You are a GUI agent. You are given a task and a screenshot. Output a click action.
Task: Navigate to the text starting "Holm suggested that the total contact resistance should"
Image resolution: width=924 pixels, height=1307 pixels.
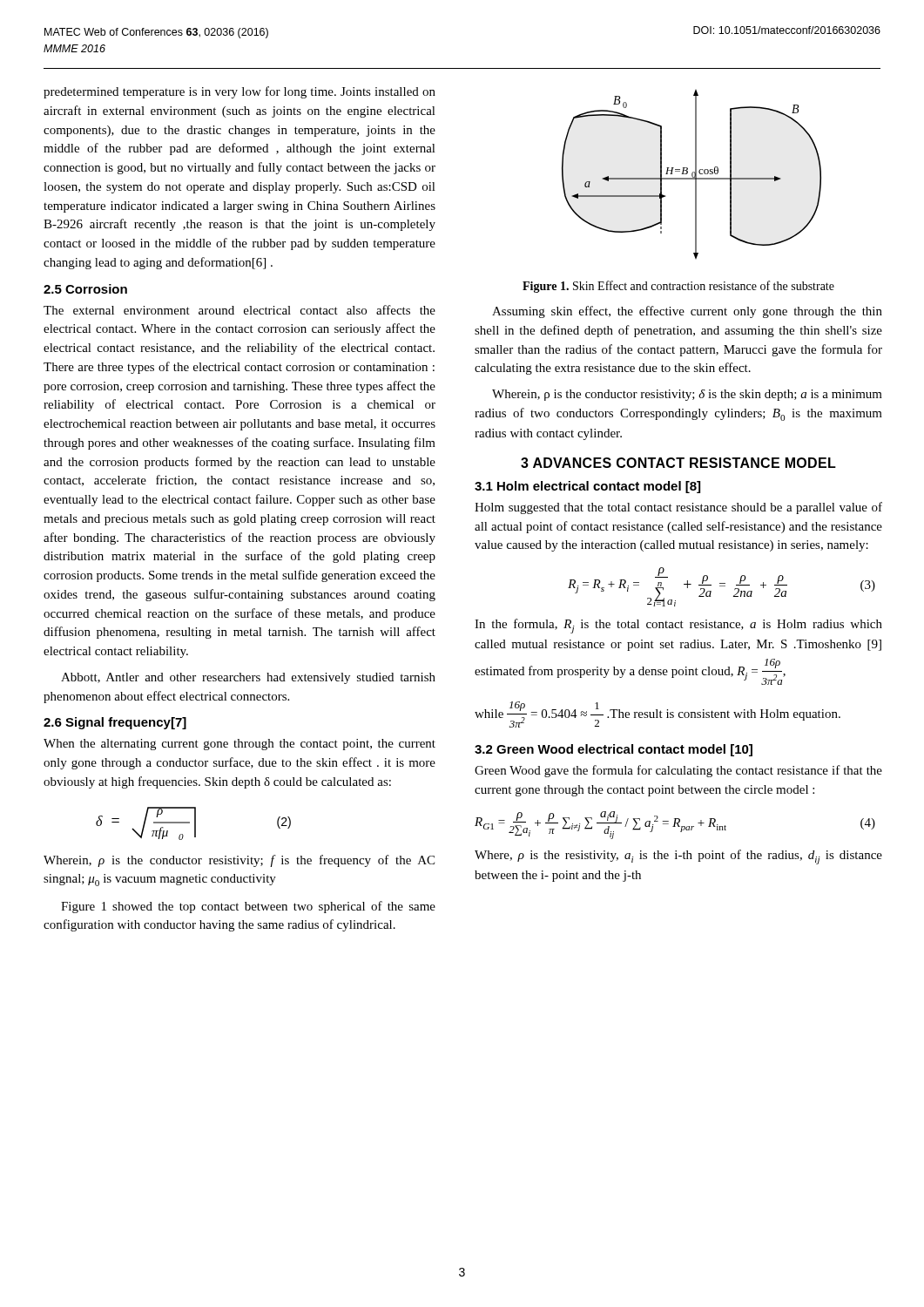click(678, 527)
